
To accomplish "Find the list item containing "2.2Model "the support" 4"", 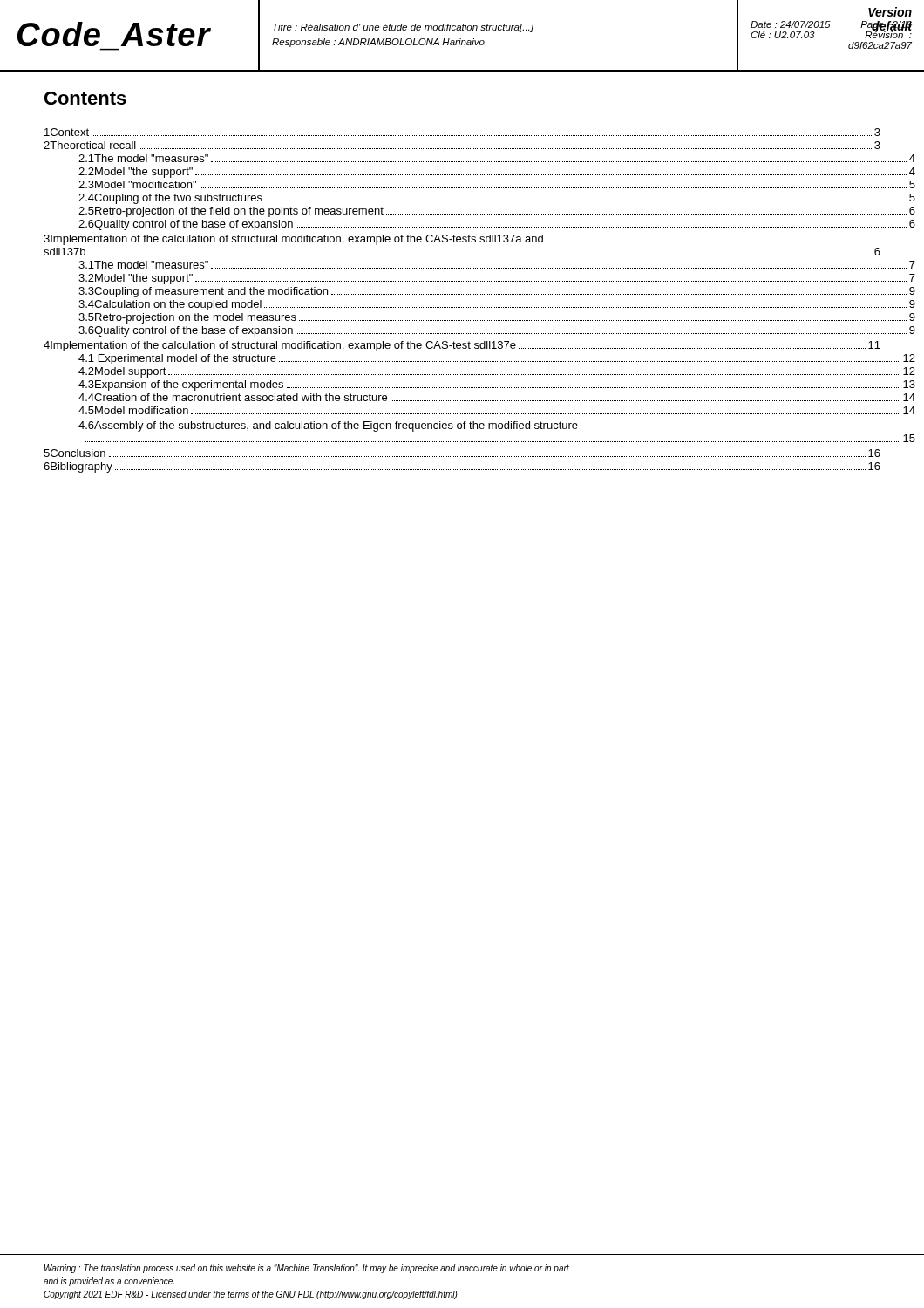I will [x=497, y=171].
